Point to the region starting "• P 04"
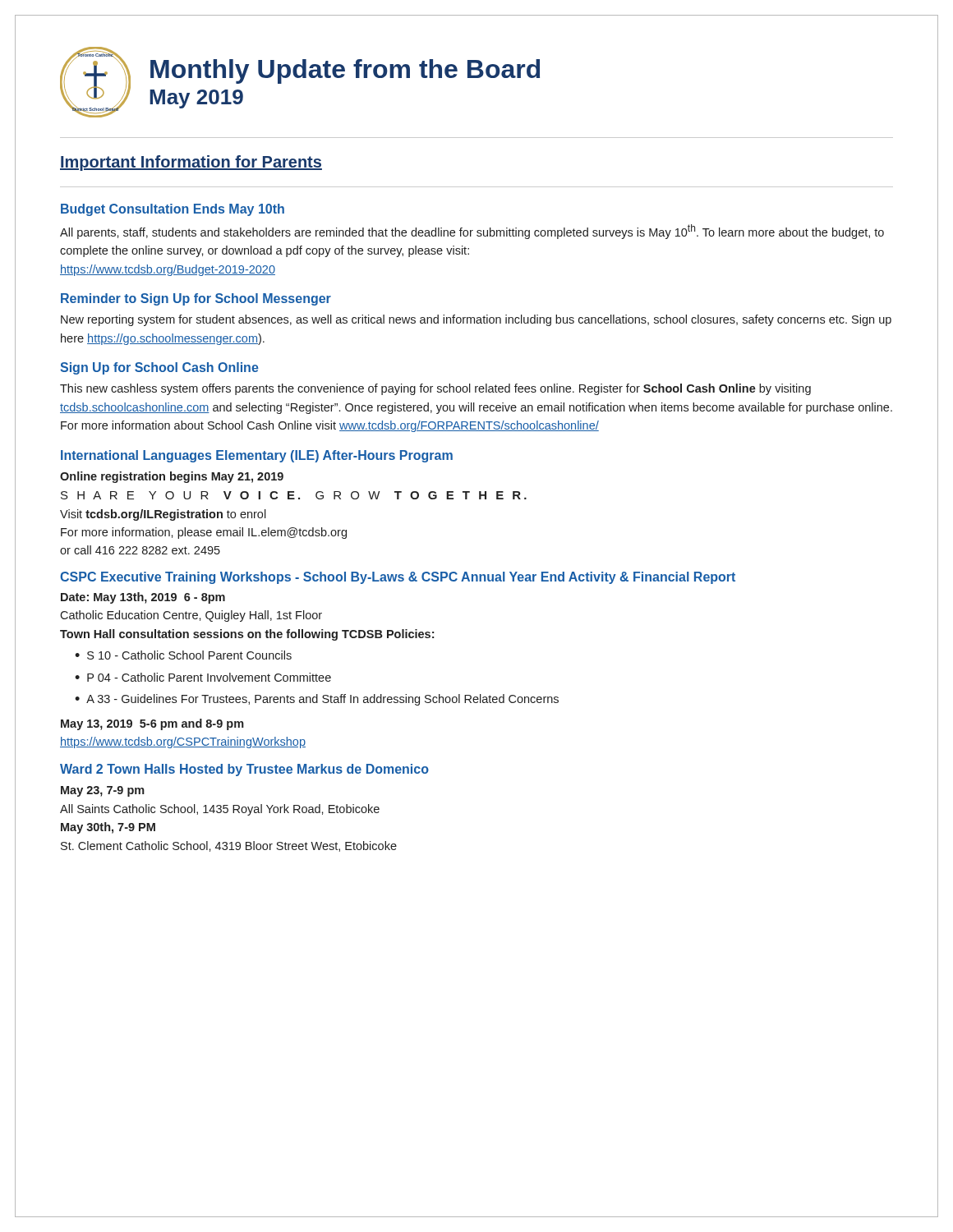953x1232 pixels. click(203, 678)
